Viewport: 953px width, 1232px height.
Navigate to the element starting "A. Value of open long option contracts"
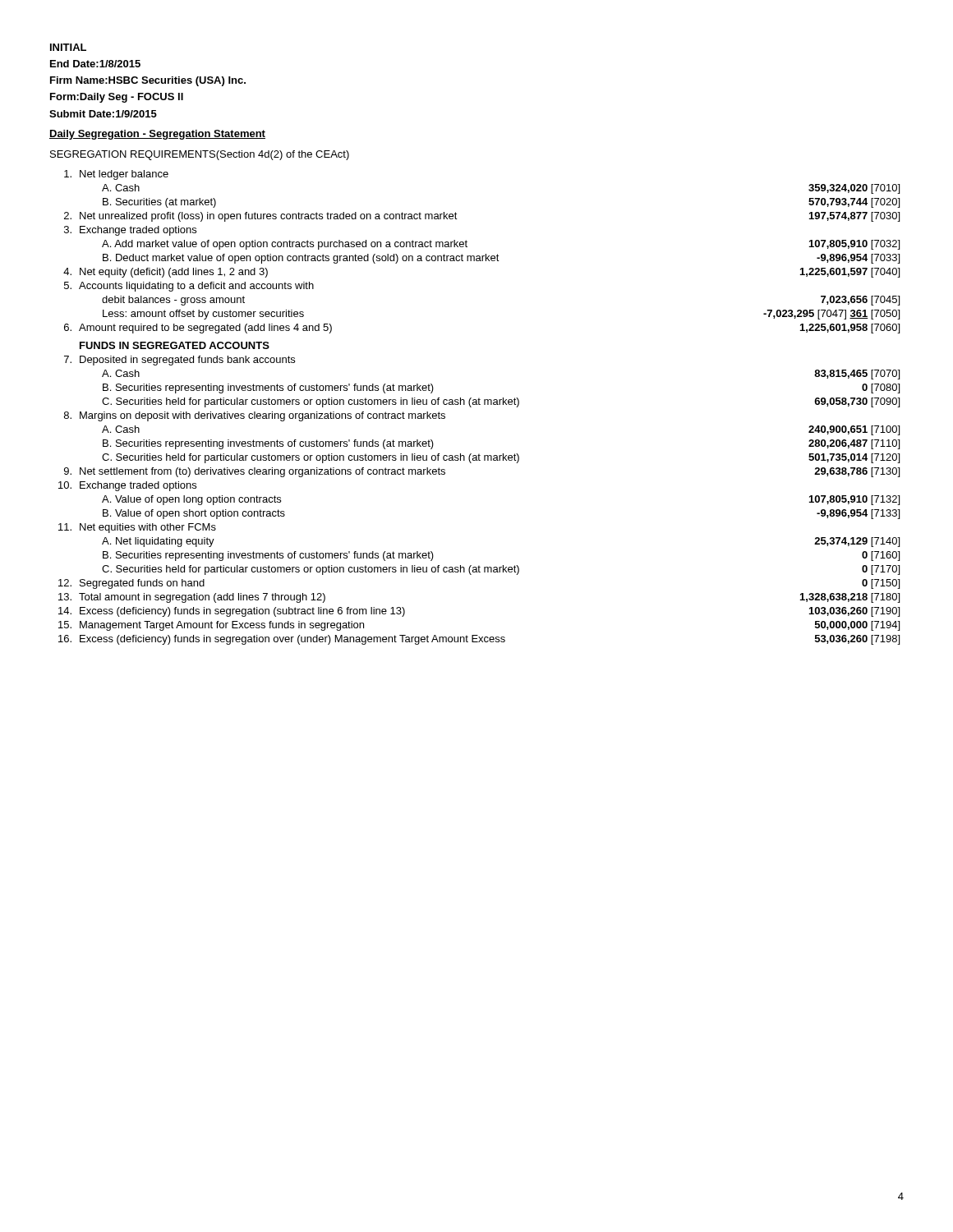pyautogui.click(x=189, y=501)
